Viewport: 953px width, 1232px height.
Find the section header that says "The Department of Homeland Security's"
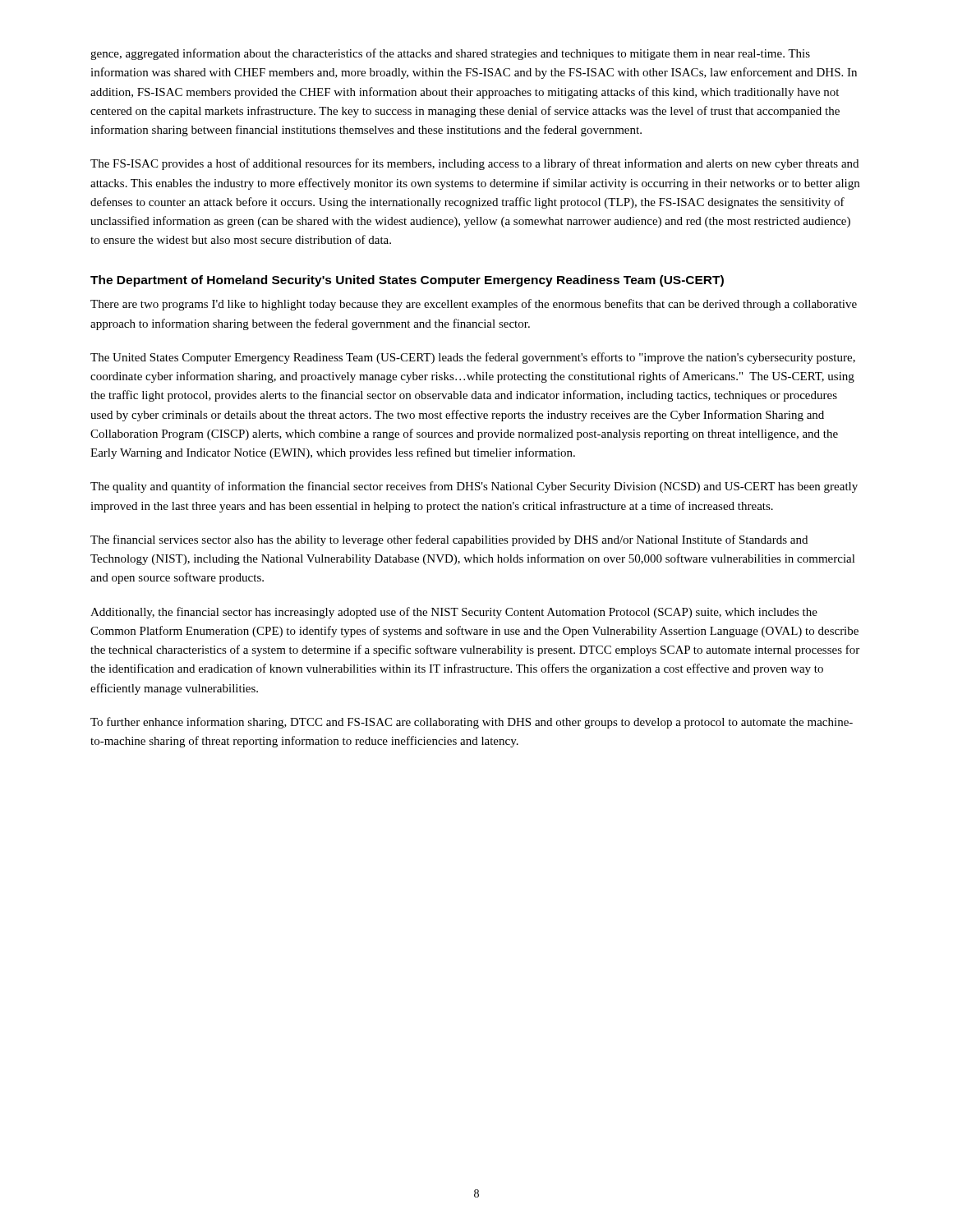407,279
